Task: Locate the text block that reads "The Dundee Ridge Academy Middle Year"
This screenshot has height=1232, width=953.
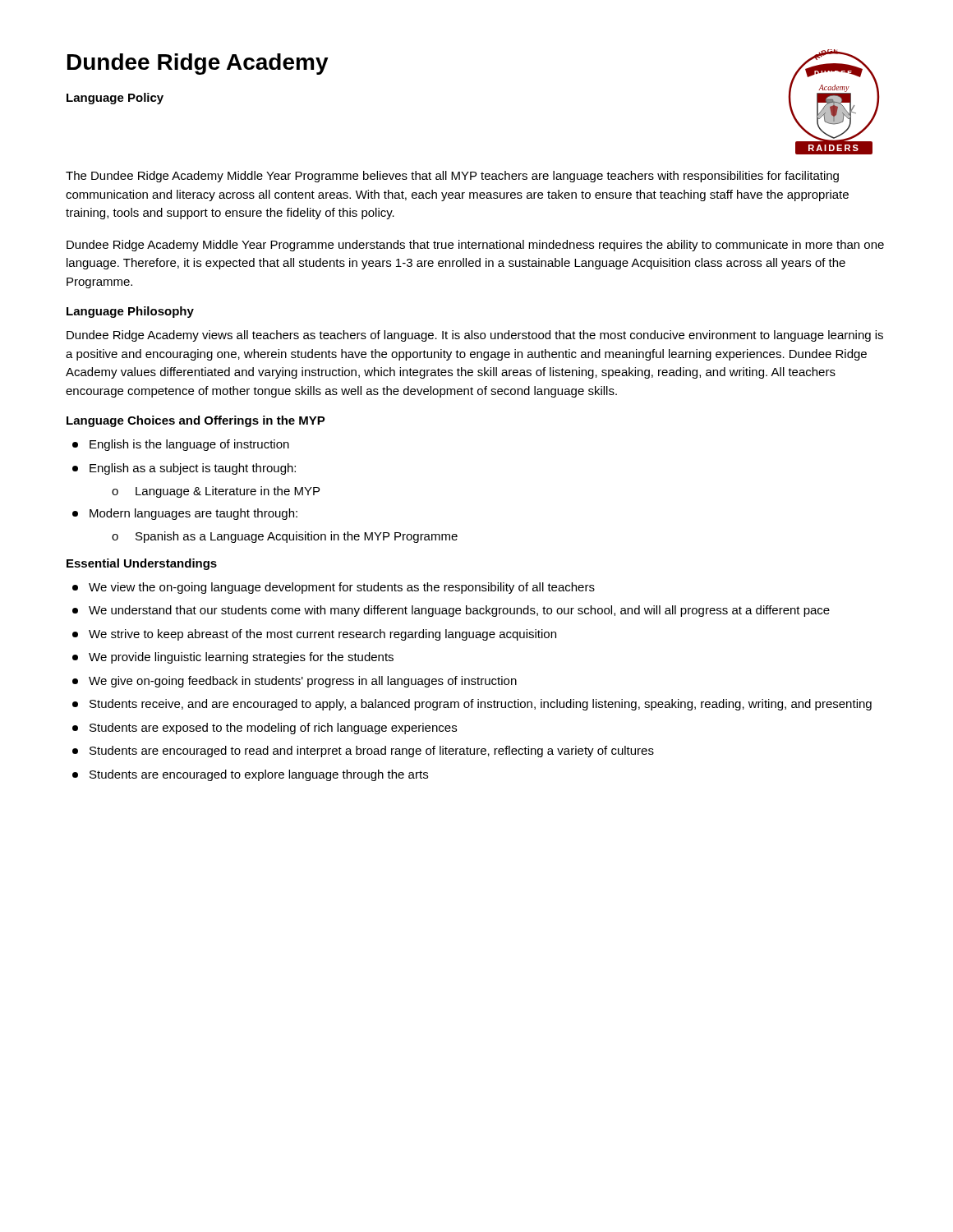Action: point(476,194)
